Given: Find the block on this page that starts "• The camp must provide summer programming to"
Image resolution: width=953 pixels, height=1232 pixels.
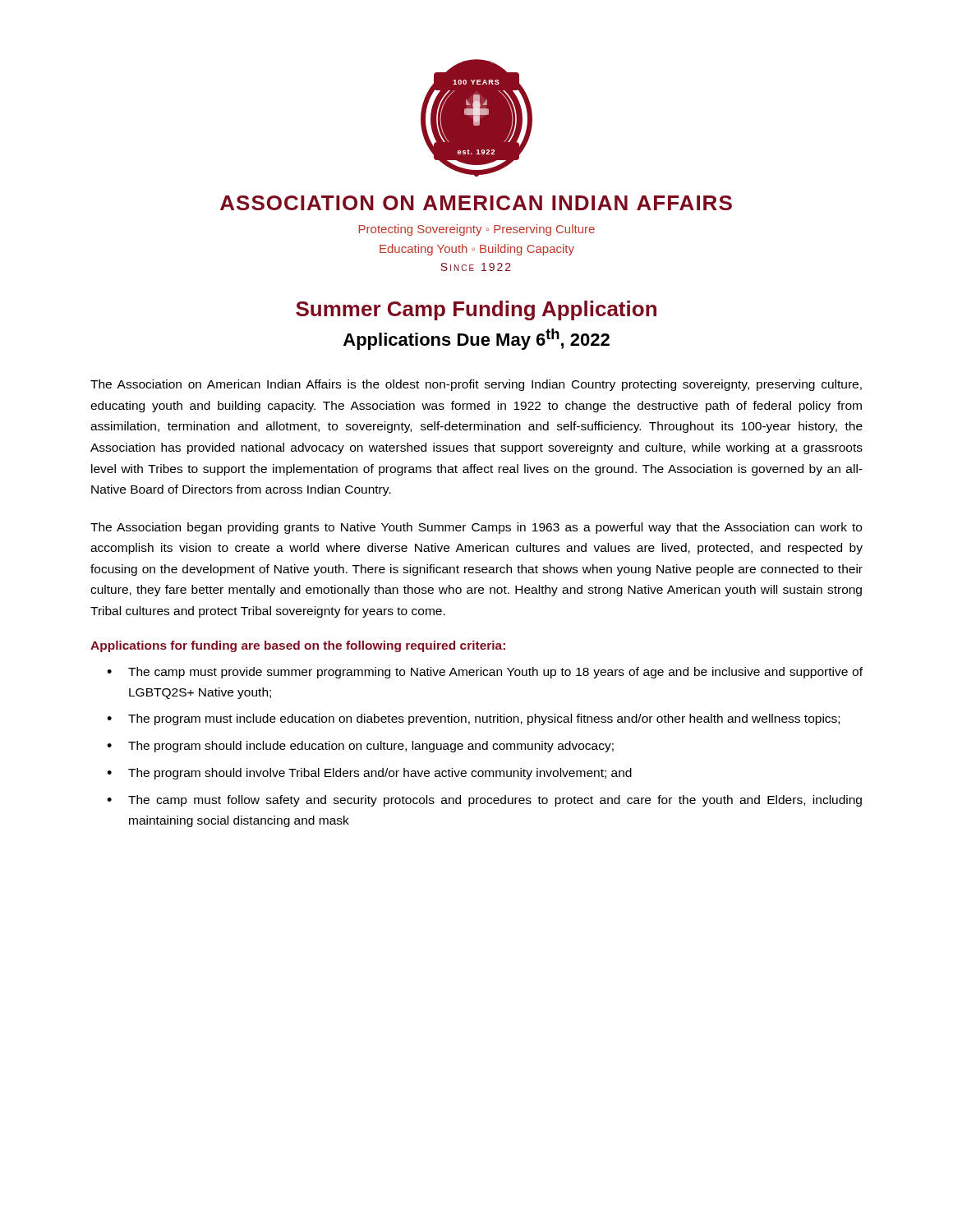Looking at the screenshot, I should 485,682.
